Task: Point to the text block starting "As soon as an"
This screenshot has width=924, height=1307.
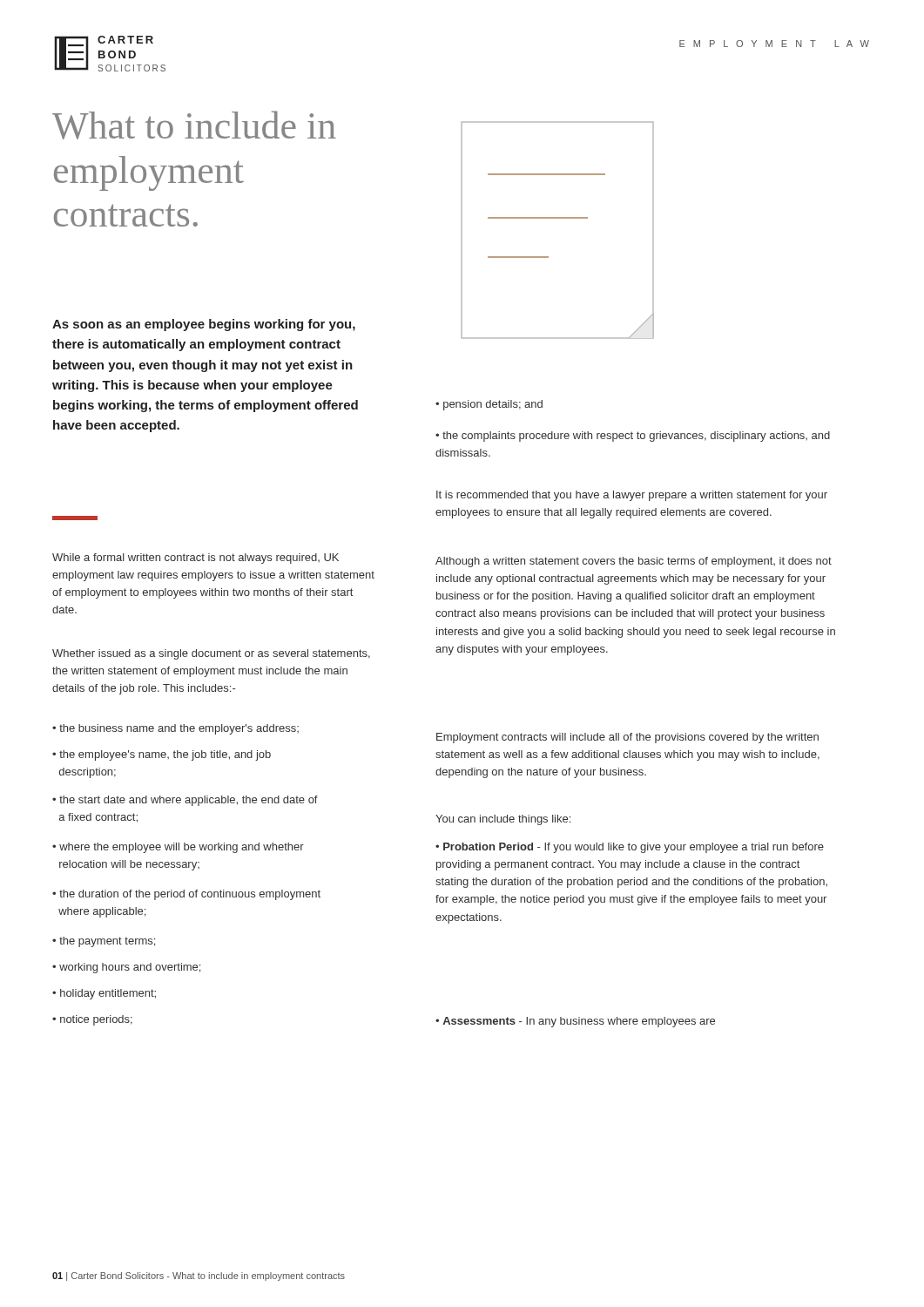Action: pos(205,374)
